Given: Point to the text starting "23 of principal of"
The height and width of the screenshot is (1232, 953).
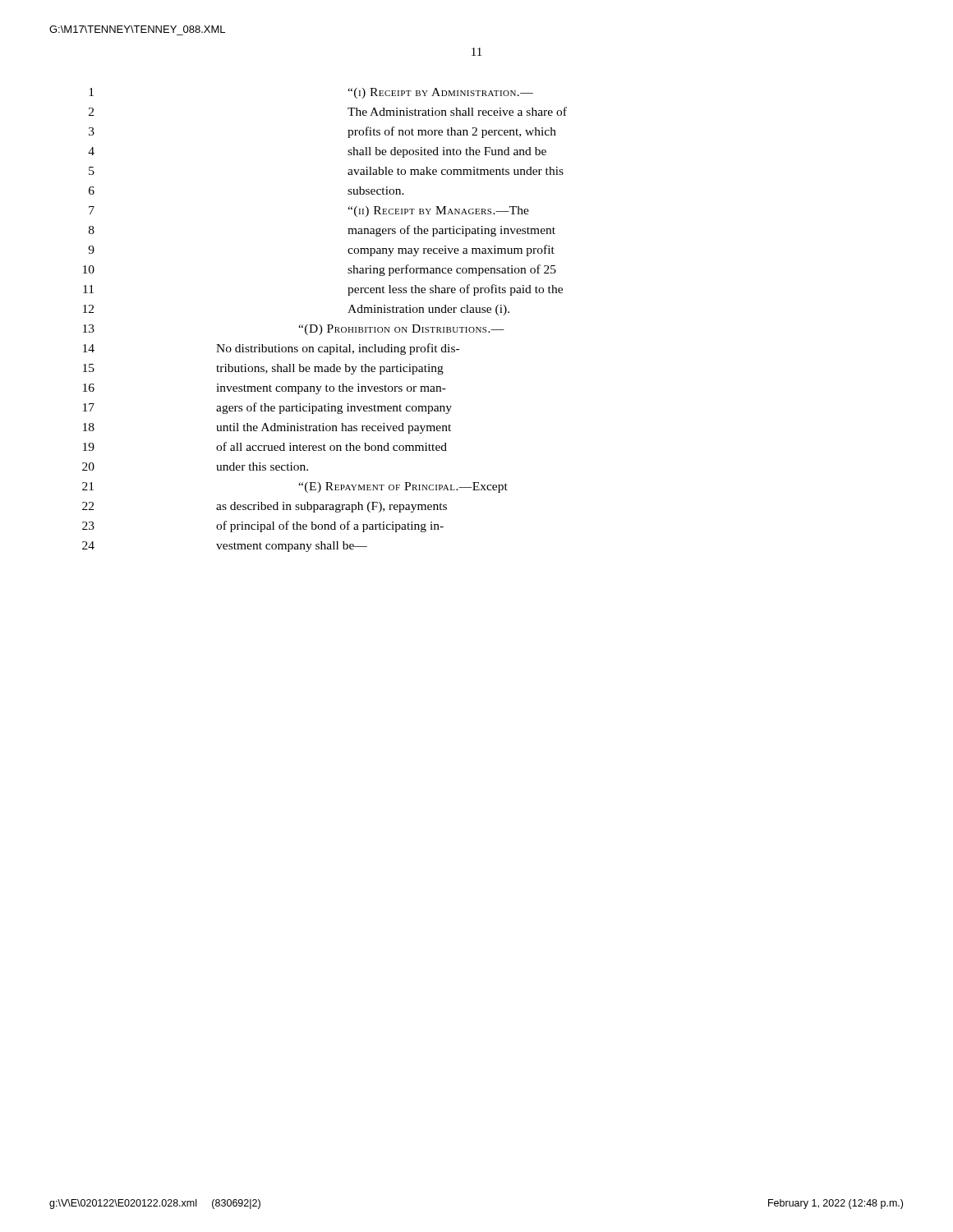Looking at the screenshot, I should click(x=263, y=526).
